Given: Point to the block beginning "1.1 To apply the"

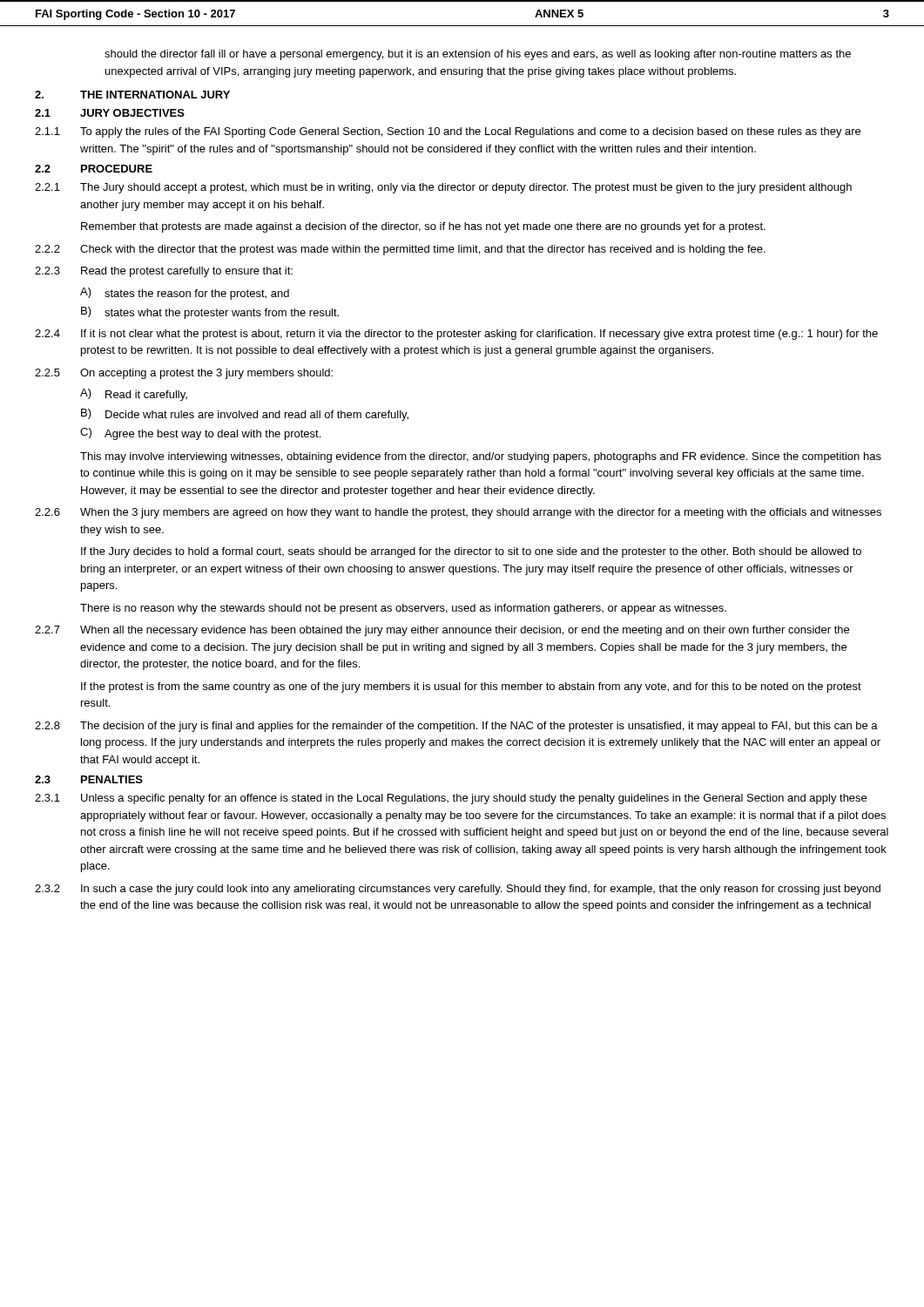Looking at the screenshot, I should tap(462, 140).
